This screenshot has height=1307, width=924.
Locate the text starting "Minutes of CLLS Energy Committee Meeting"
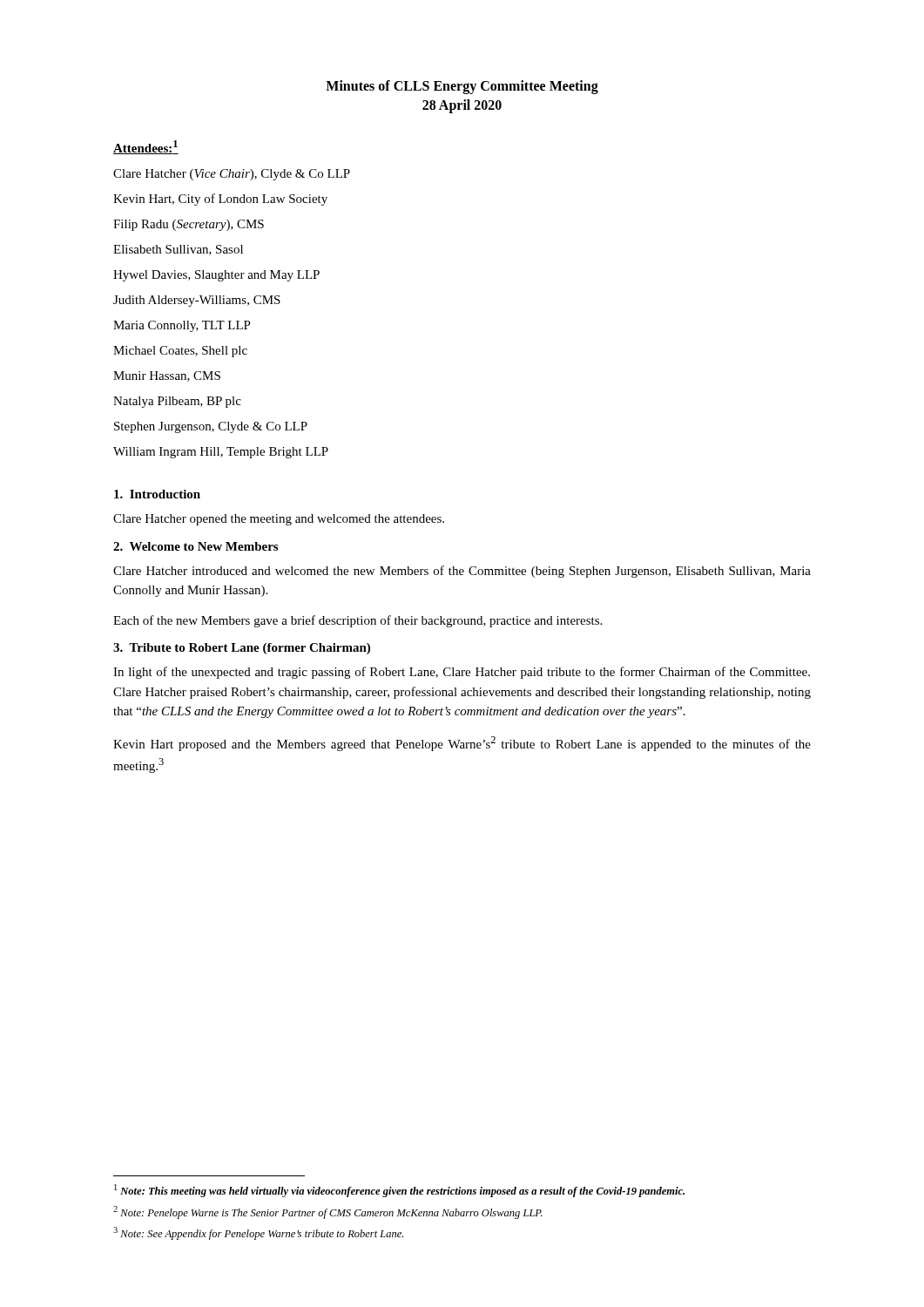[x=462, y=86]
